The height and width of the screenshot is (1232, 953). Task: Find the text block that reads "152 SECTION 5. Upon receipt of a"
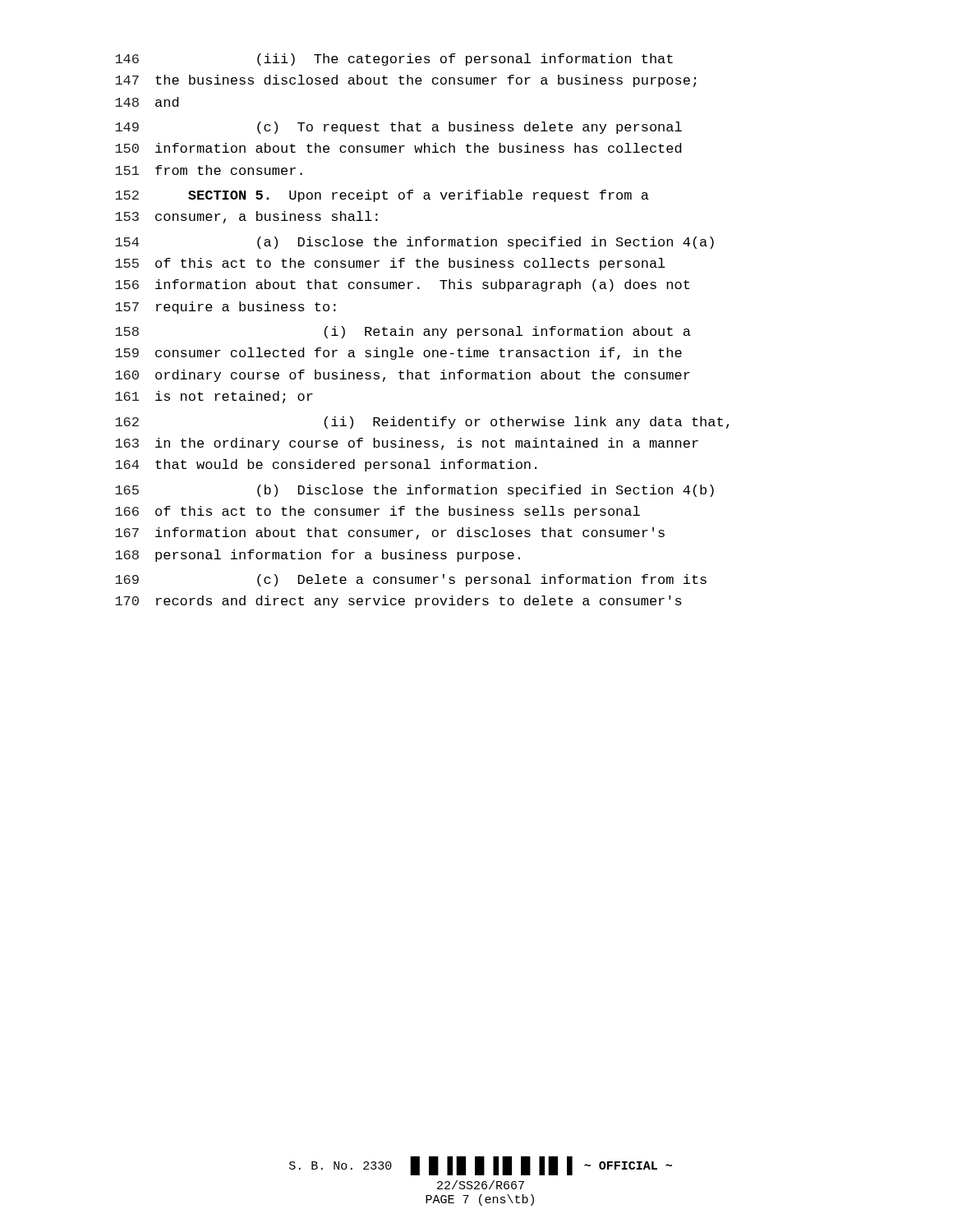[481, 207]
